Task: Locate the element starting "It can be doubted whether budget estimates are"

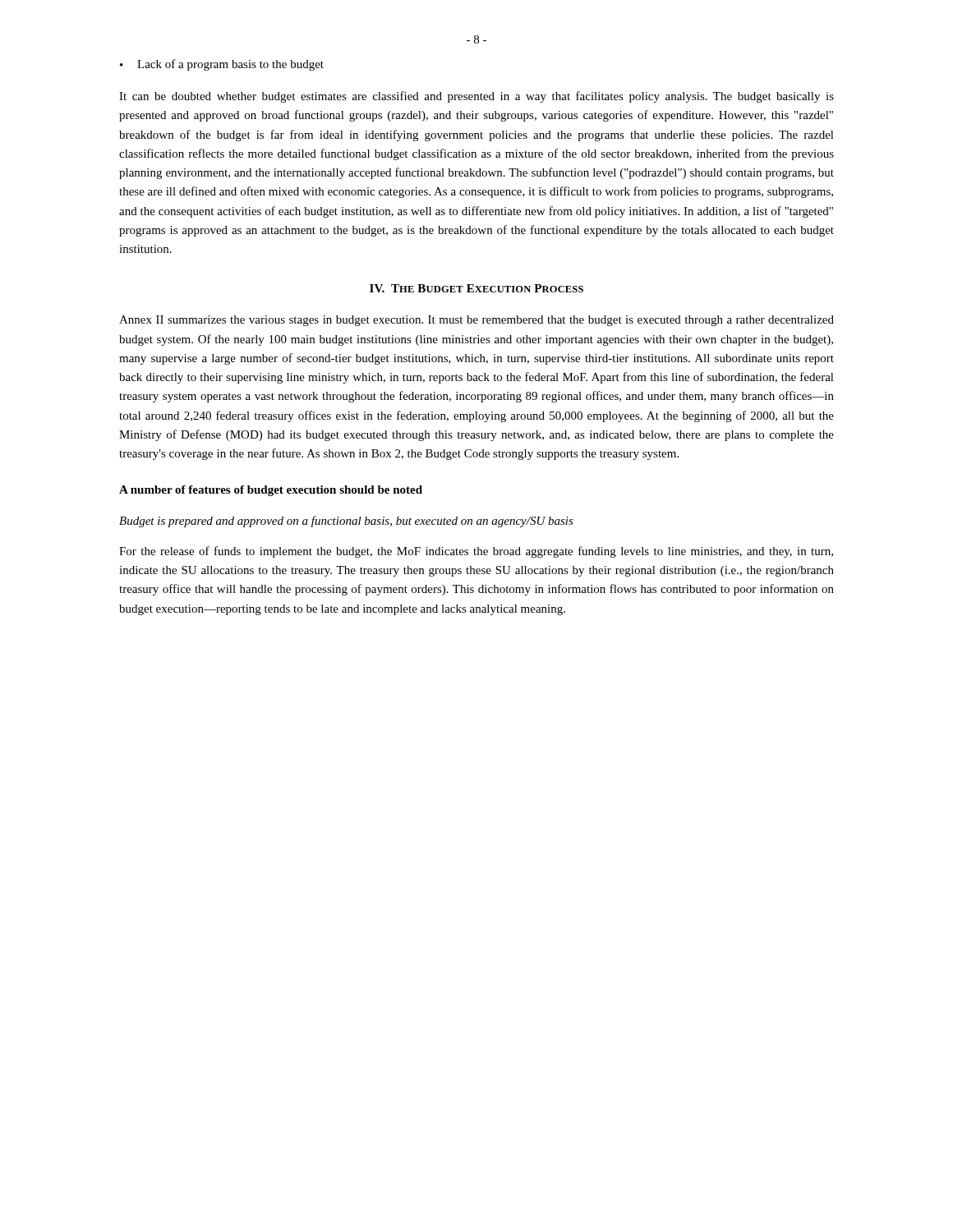Action: click(x=476, y=172)
